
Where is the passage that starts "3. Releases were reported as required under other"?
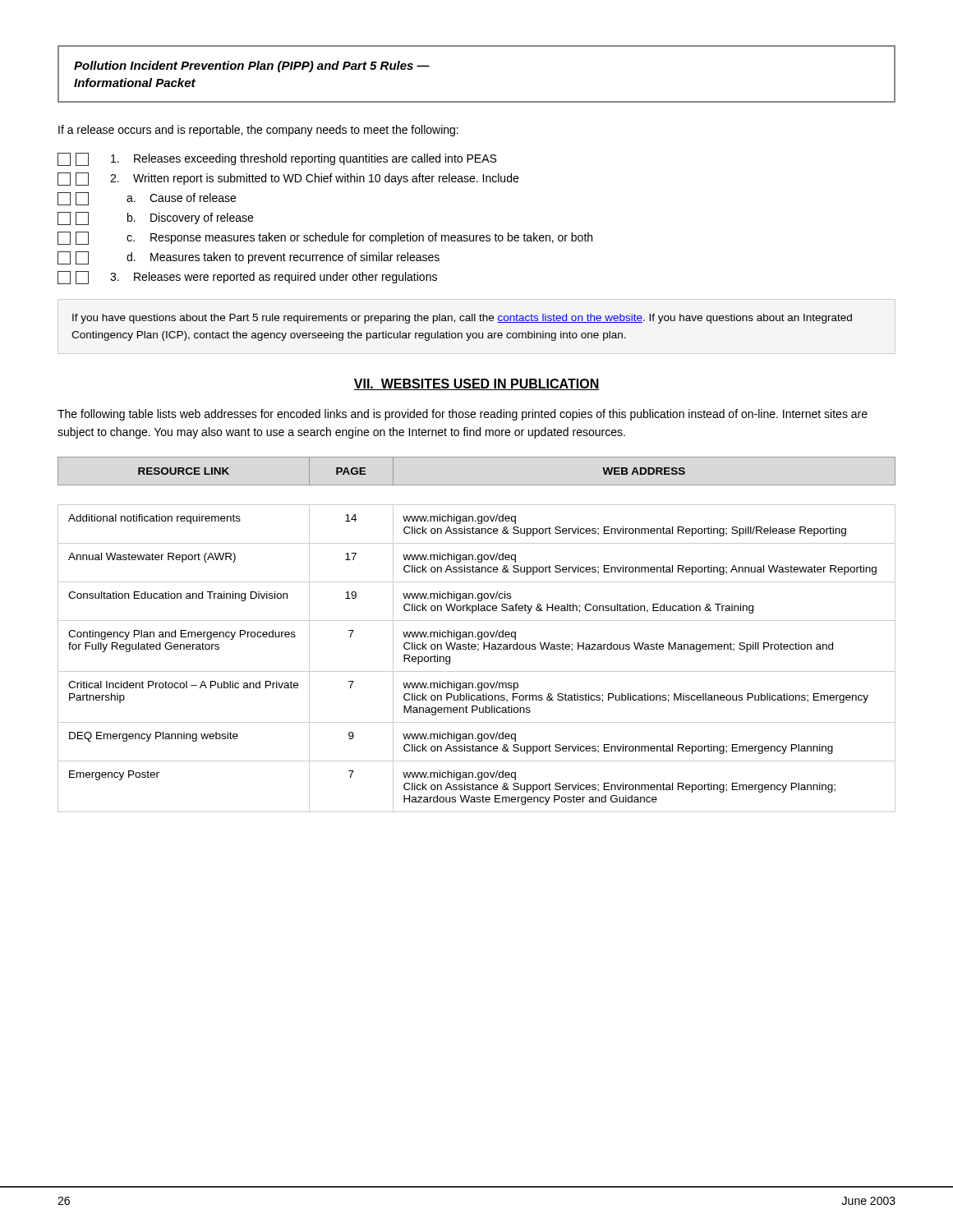pyautogui.click(x=247, y=278)
